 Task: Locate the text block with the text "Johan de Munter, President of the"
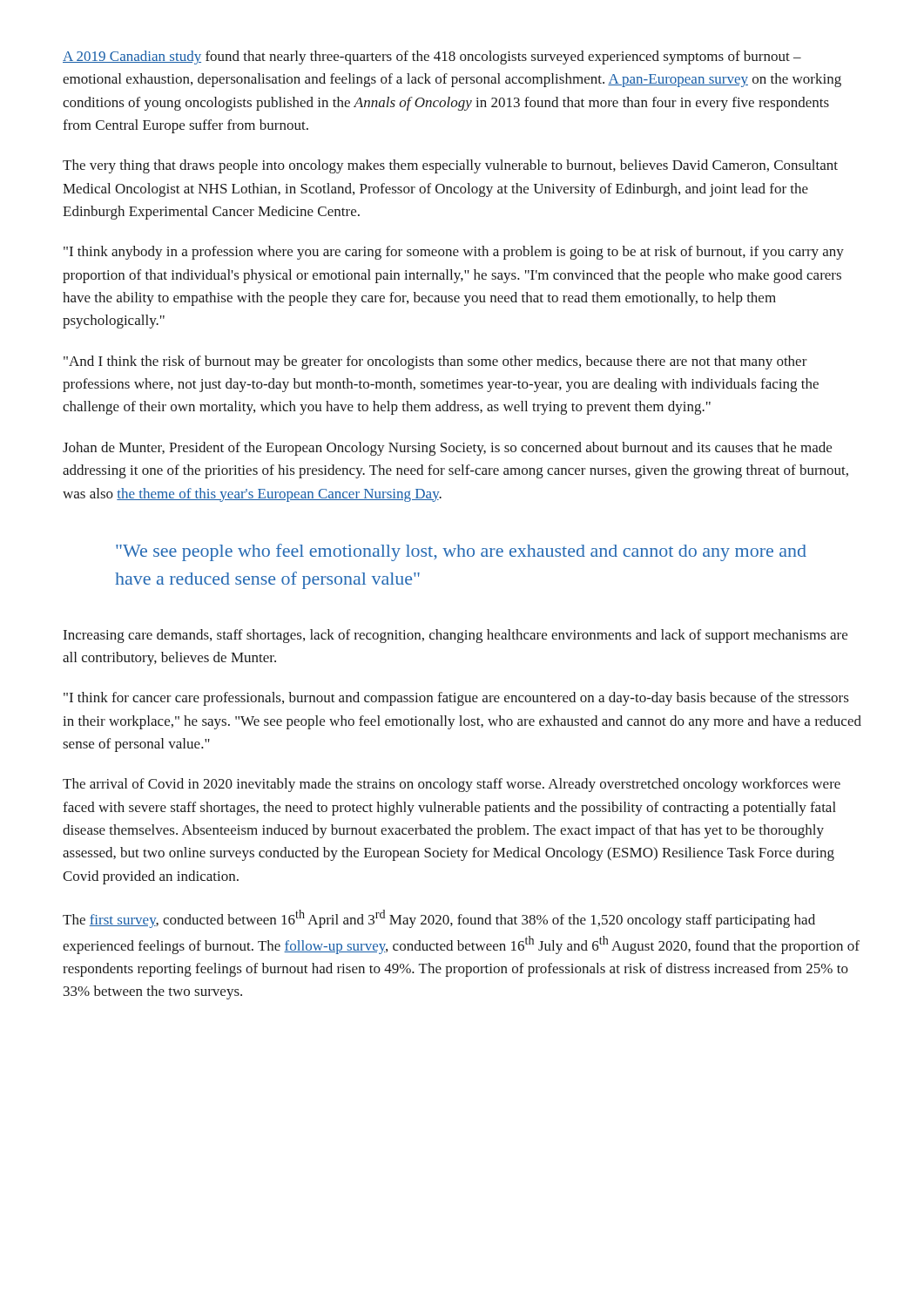click(x=456, y=470)
